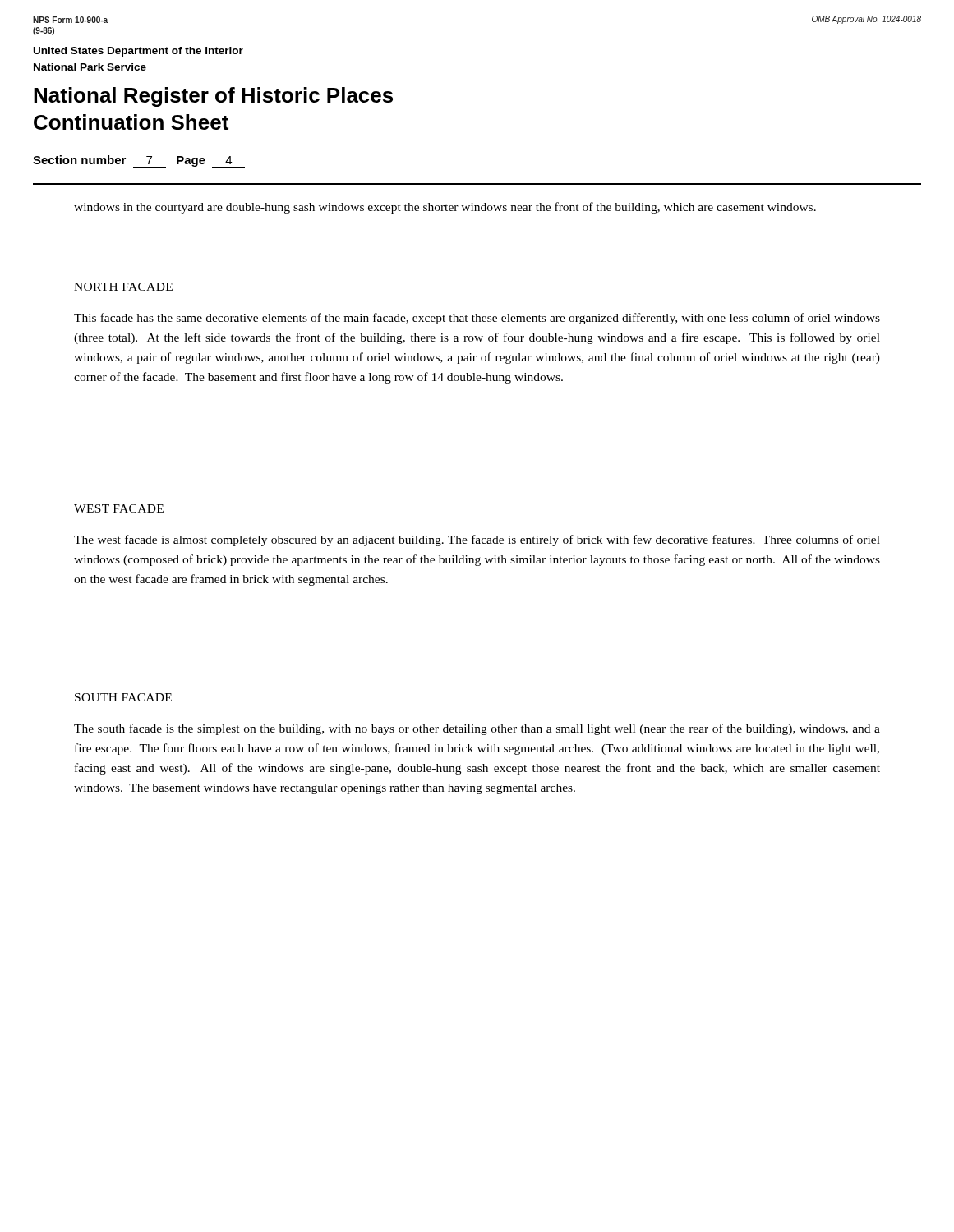Locate the element starting "WEST FACADE"
Viewport: 954px width, 1232px height.
point(119,508)
